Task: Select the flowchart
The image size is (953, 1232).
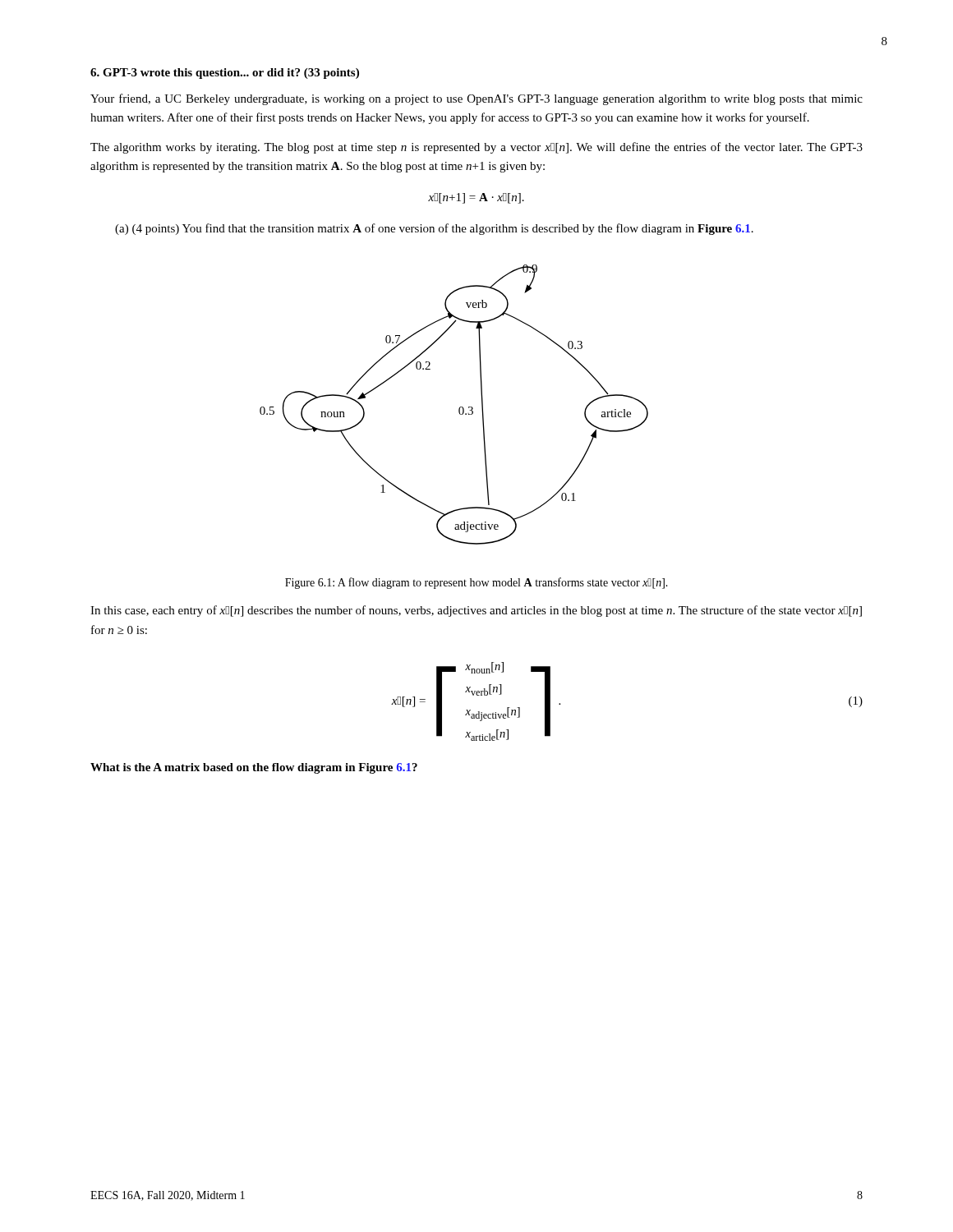Action: point(476,412)
